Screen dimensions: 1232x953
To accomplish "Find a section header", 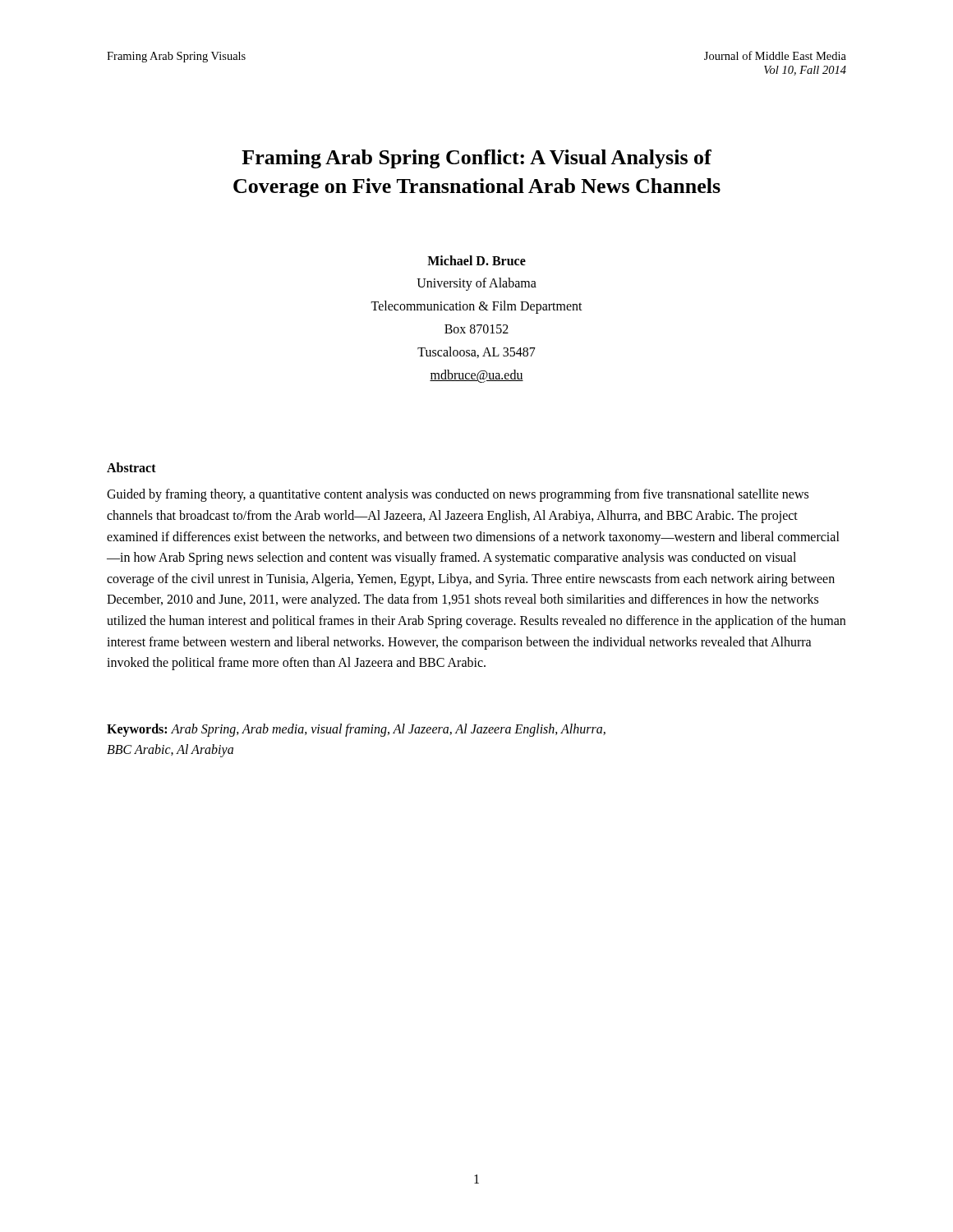I will [131, 468].
